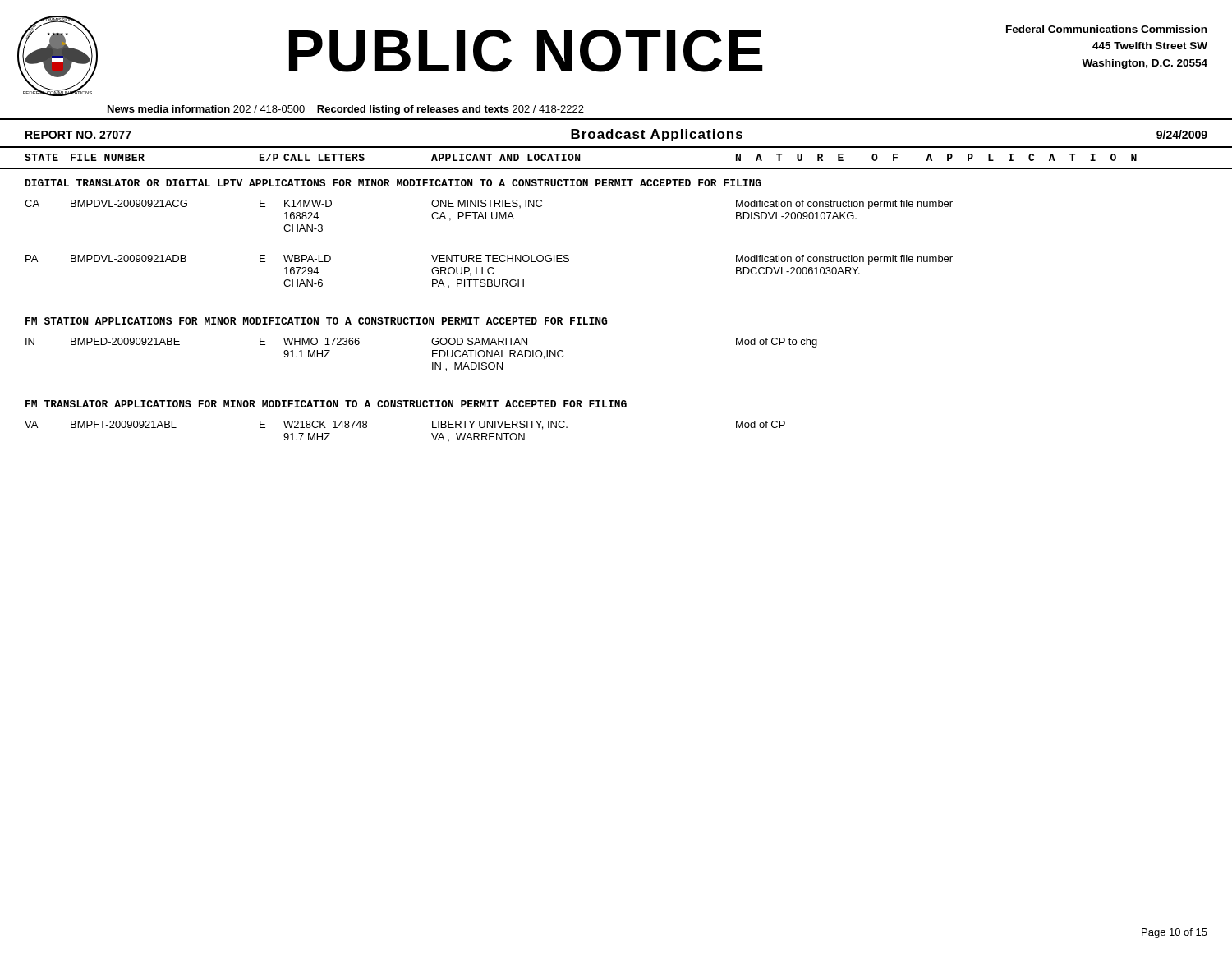Find the block starting "REPORT NO. 27077"
Screen dimensions: 953x1232
tap(78, 135)
